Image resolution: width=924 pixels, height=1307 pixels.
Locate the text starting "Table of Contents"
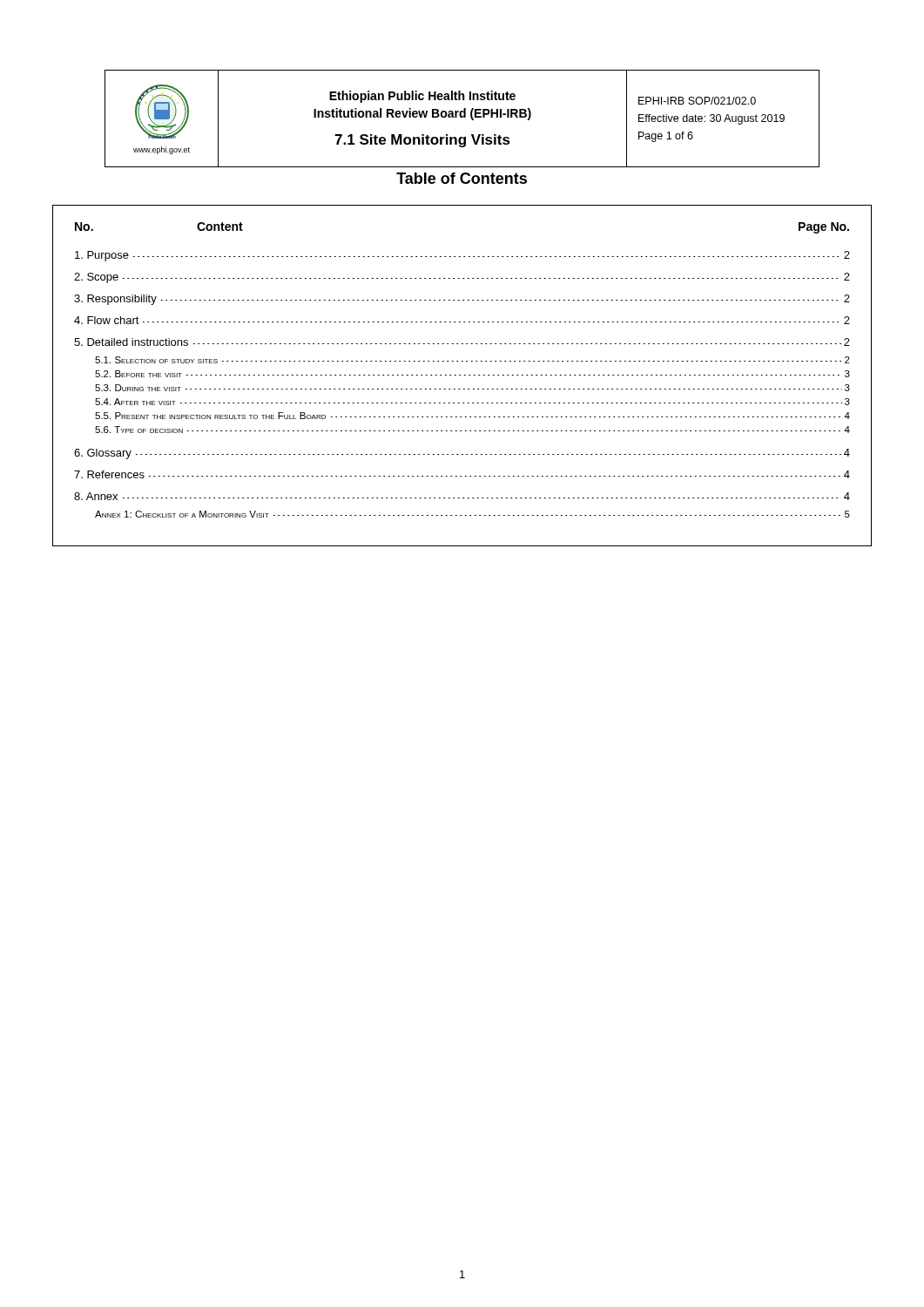462,179
